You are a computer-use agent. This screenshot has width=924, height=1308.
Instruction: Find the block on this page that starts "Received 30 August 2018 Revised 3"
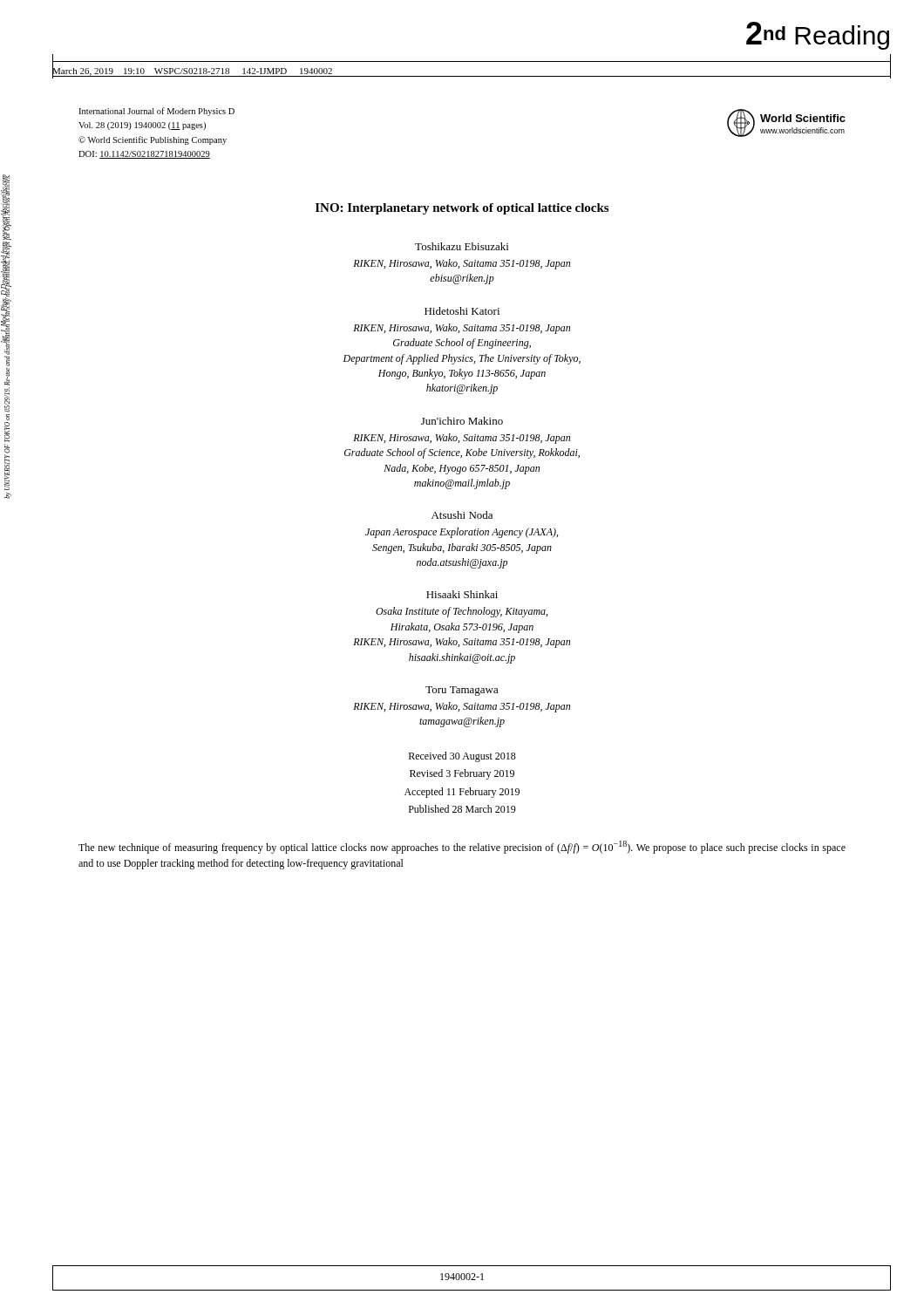tap(462, 783)
